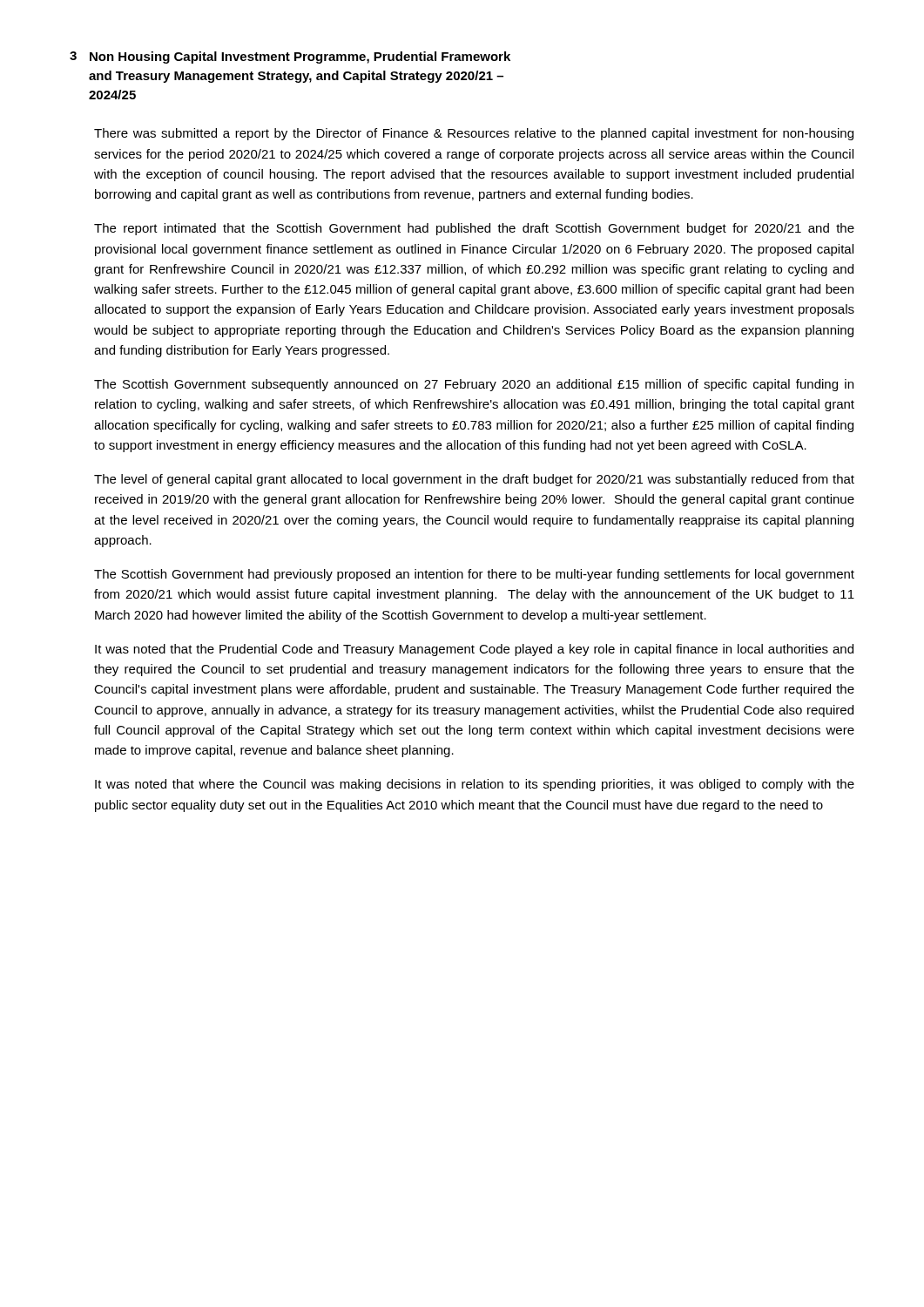The image size is (924, 1307).
Task: Point to the text block starting "The level of general"
Action: (474, 509)
